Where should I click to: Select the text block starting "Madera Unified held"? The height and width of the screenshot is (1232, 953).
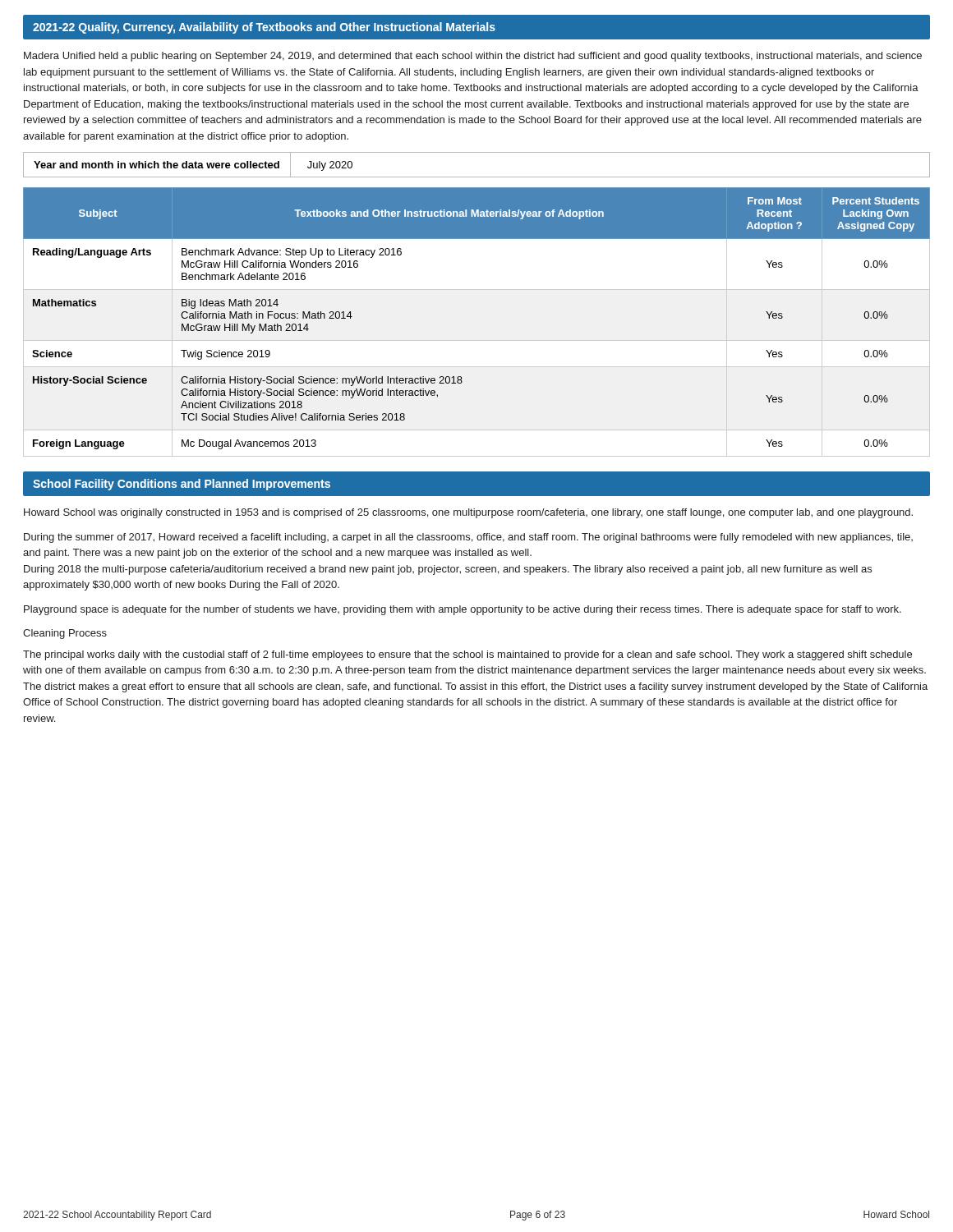pyautogui.click(x=473, y=95)
